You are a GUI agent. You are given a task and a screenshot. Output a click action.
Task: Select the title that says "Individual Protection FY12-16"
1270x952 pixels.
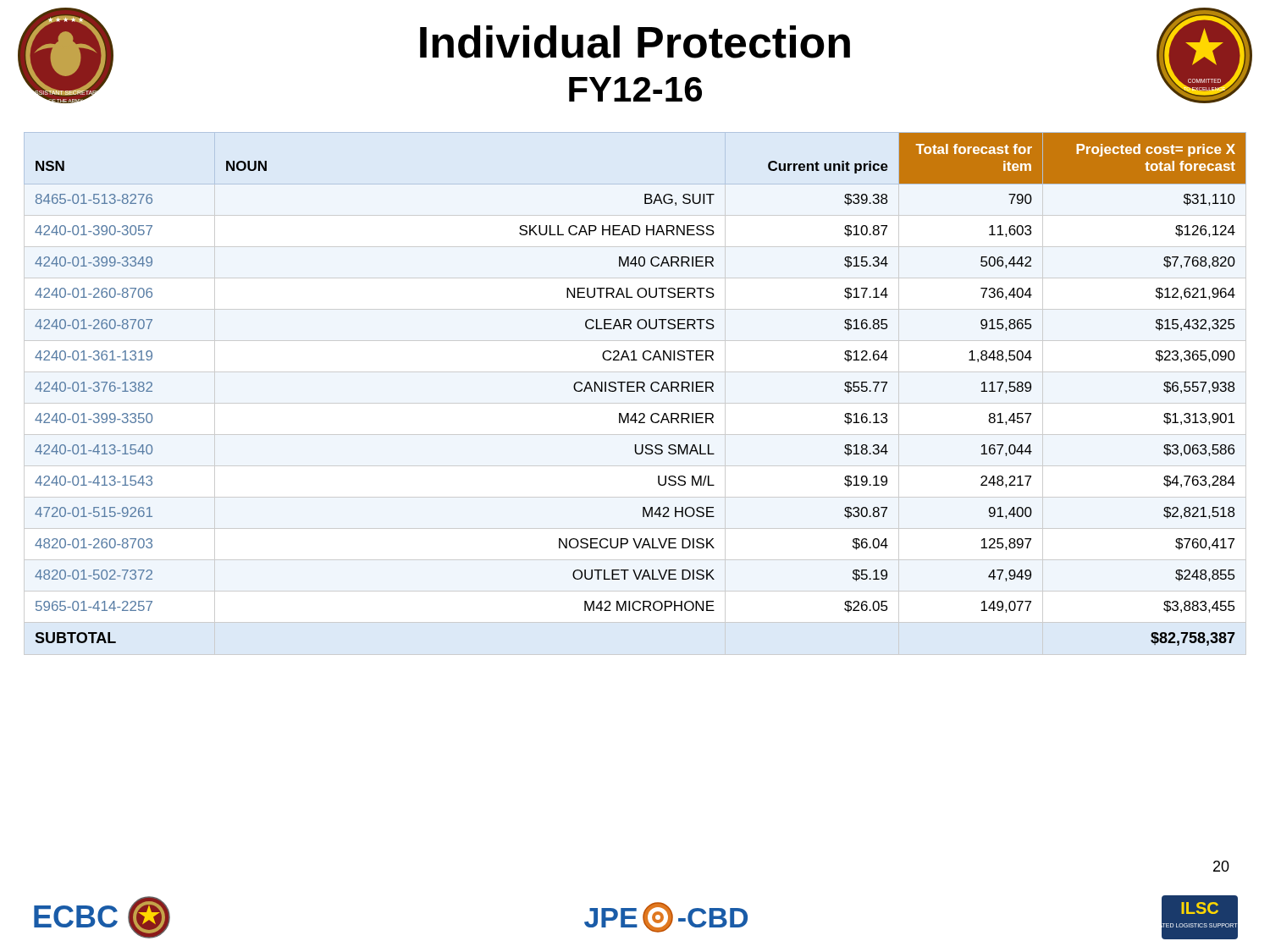coord(635,63)
